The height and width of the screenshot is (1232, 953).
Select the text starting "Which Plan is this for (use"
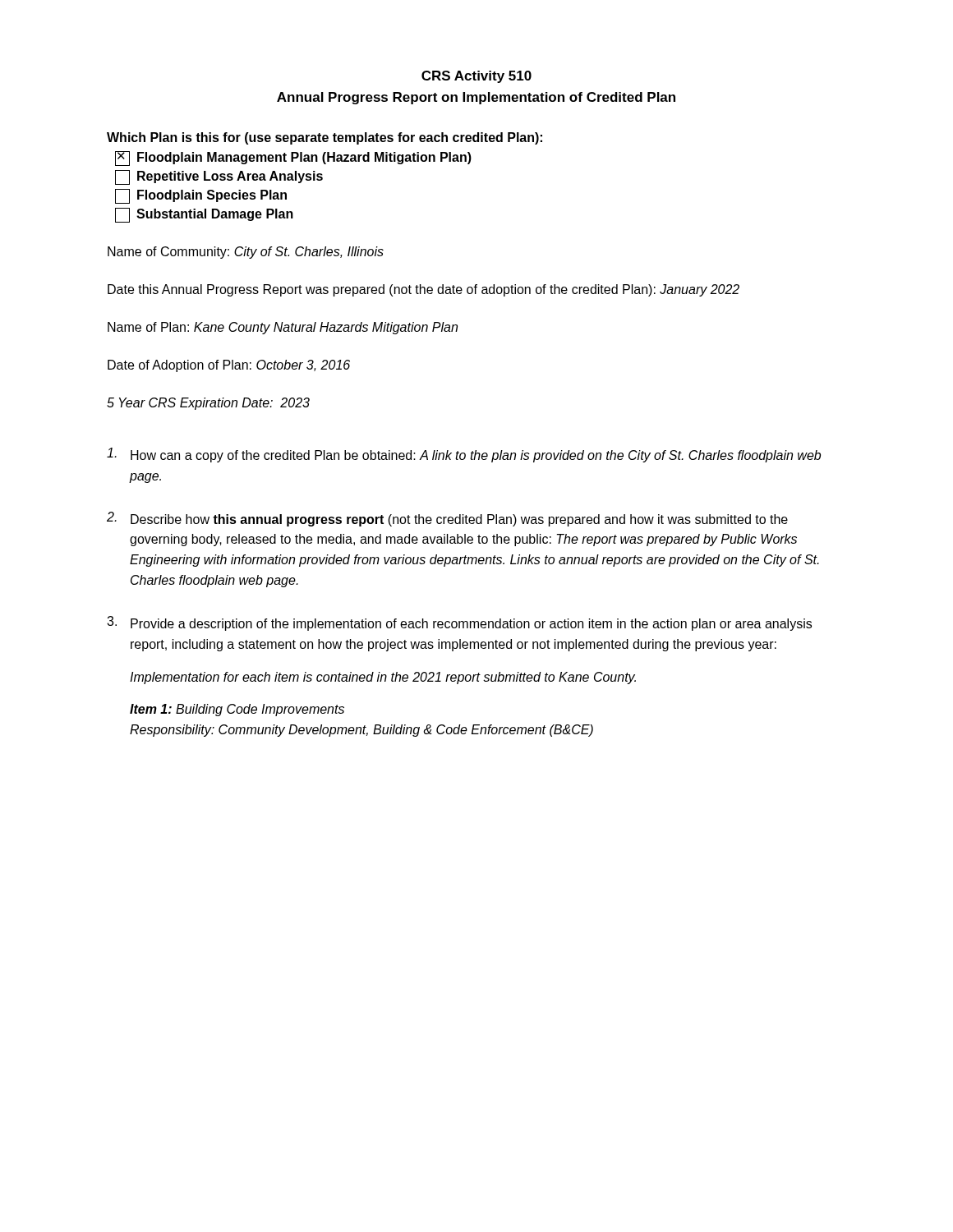click(325, 138)
